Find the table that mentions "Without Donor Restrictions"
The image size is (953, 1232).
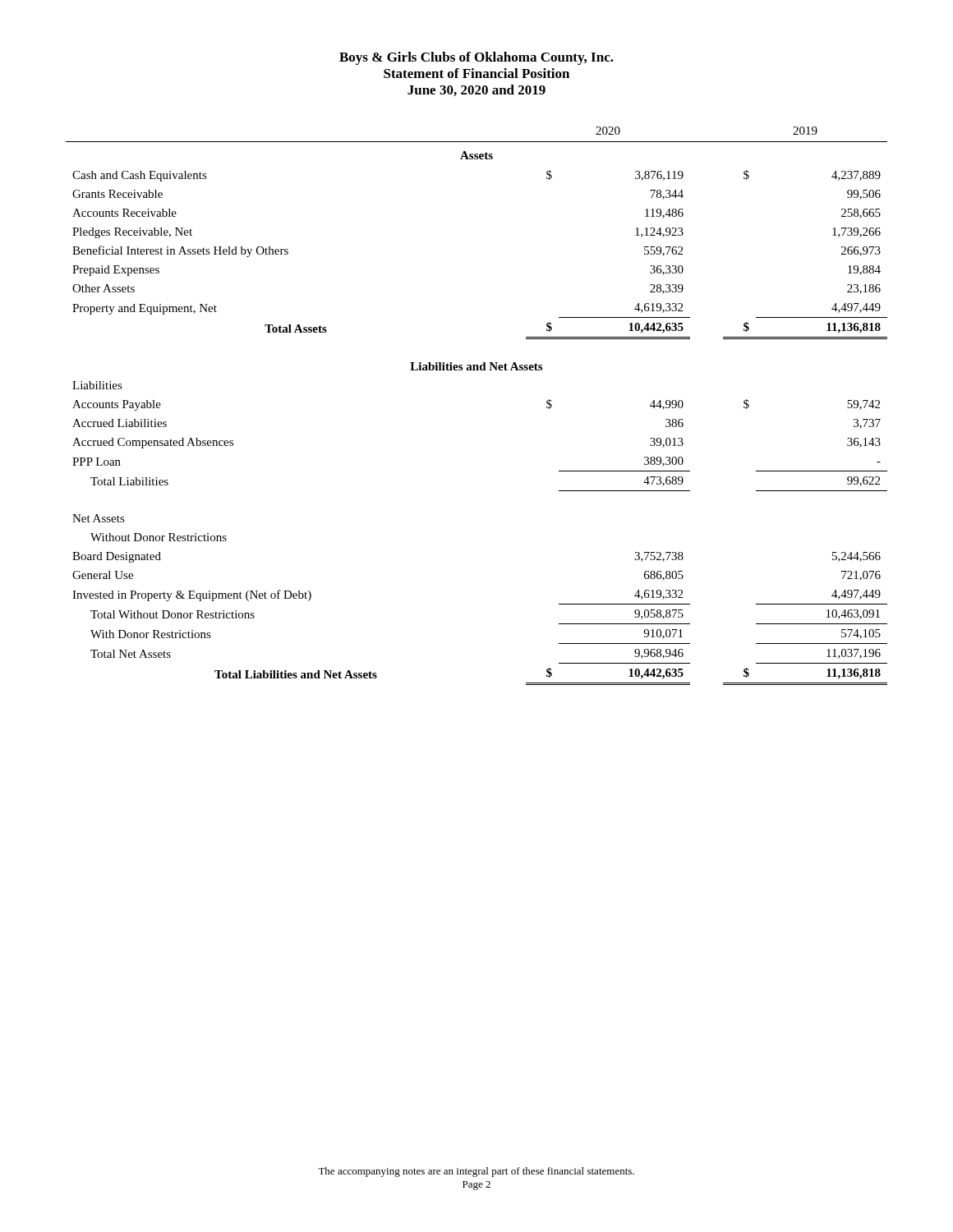click(x=476, y=403)
